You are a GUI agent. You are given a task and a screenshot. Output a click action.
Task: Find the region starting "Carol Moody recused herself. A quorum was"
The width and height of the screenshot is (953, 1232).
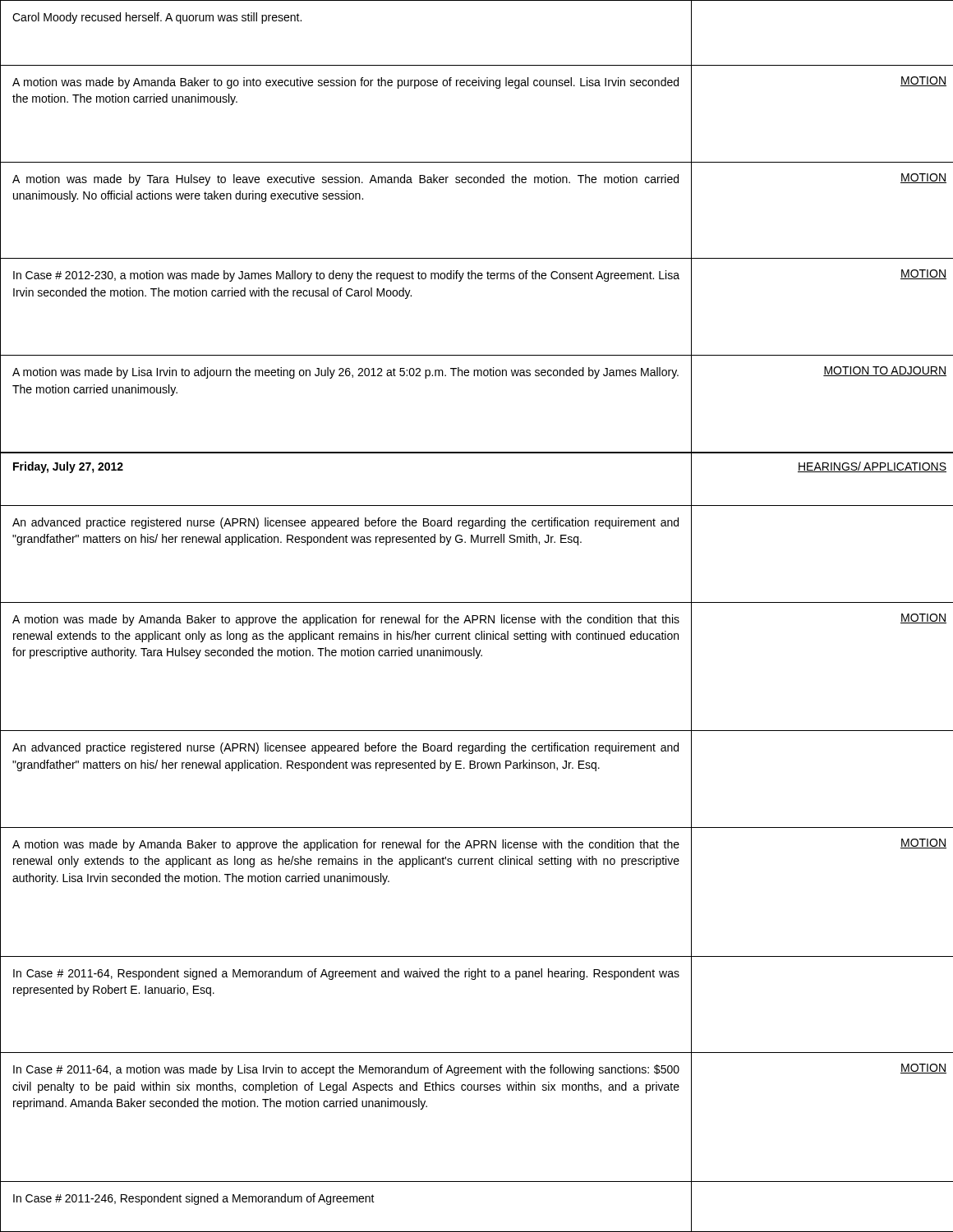[x=157, y=17]
